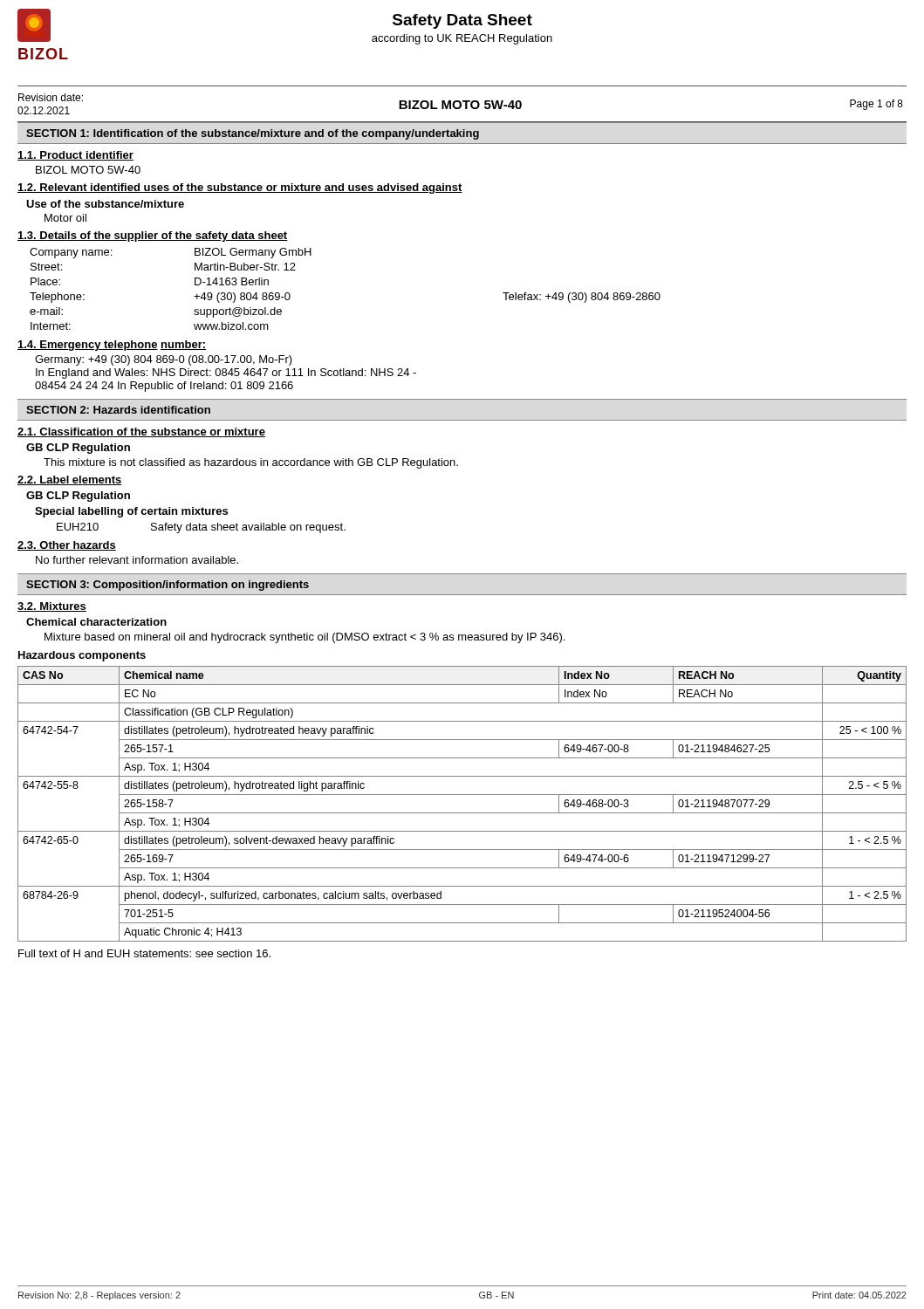Find "3.2. Mixtures" on this page
924x1309 pixels.
(x=52, y=606)
